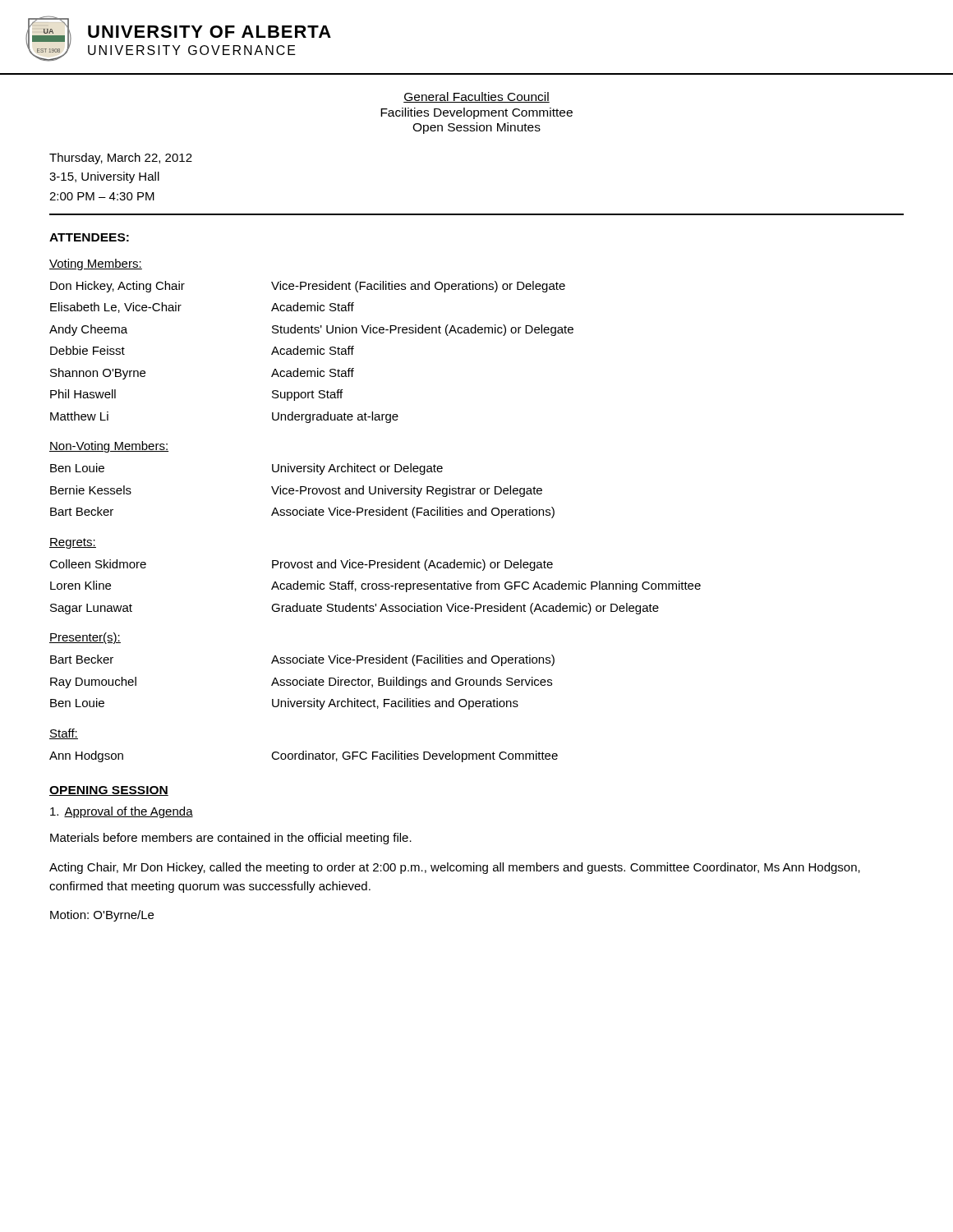Screen dimensions: 1232x953
Task: Find the block starting "Non-Voting Members:"
Action: click(109, 446)
